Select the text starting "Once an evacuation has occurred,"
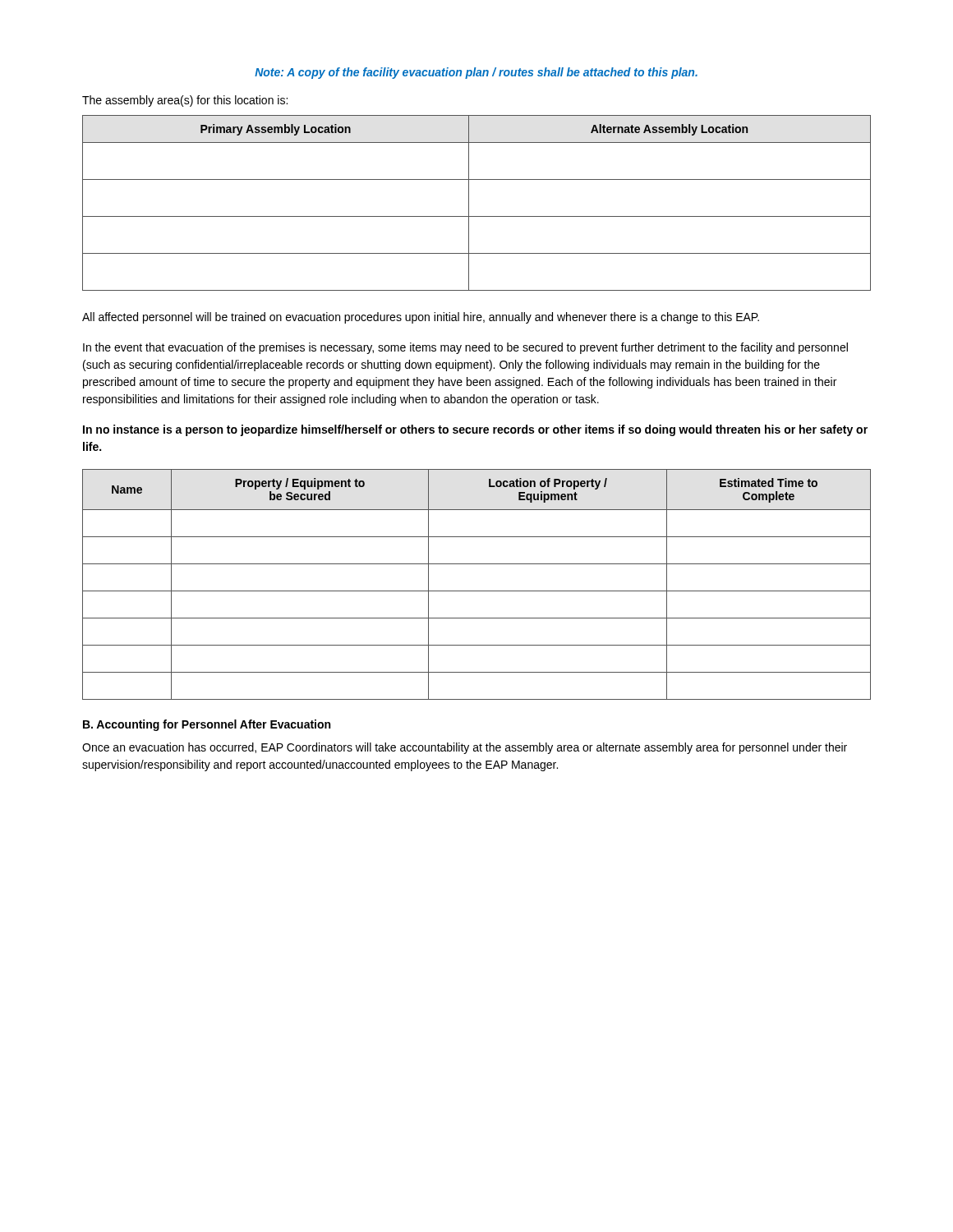Image resolution: width=953 pixels, height=1232 pixels. point(465,756)
